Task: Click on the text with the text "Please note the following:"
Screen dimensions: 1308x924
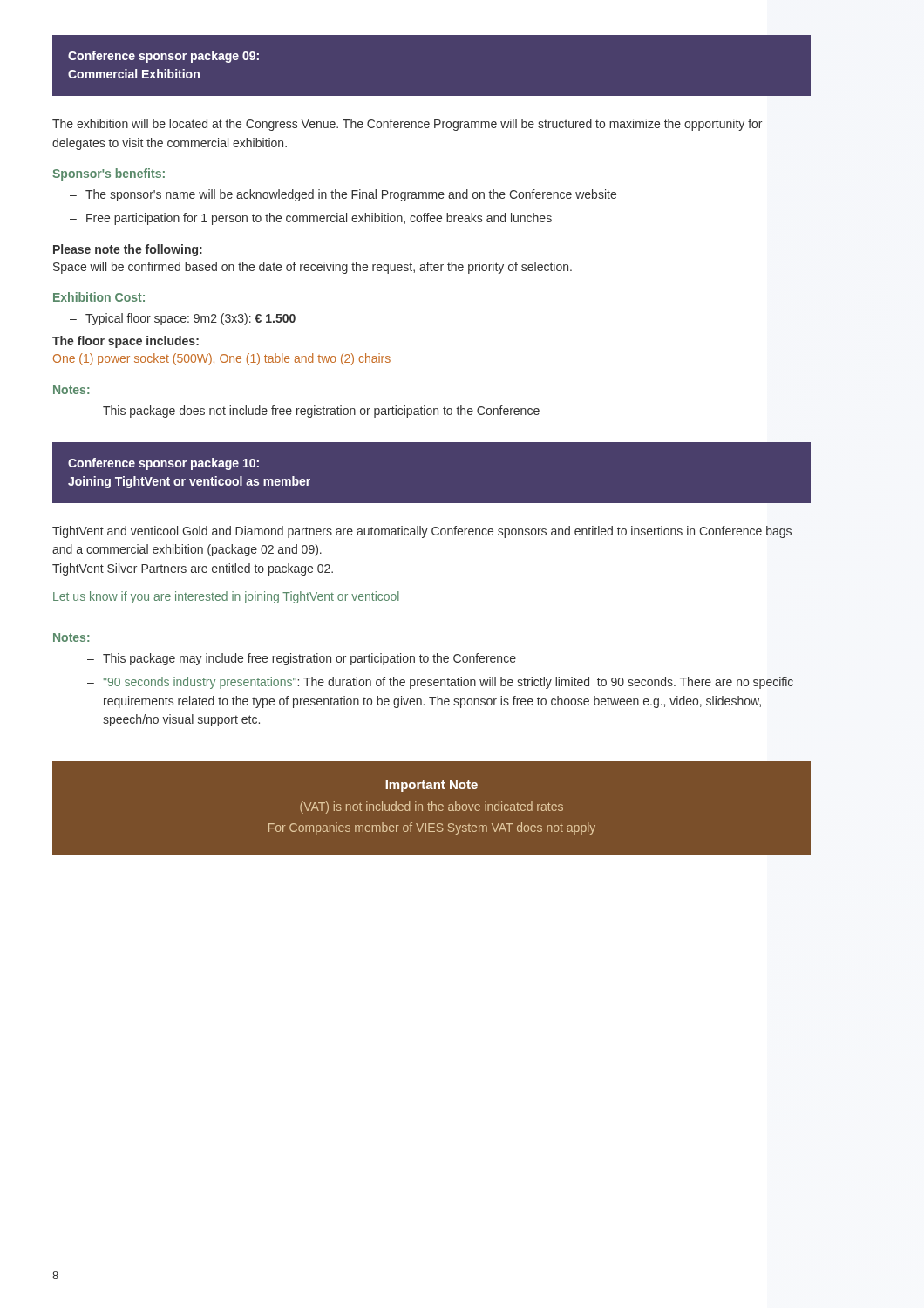Action: pos(128,249)
